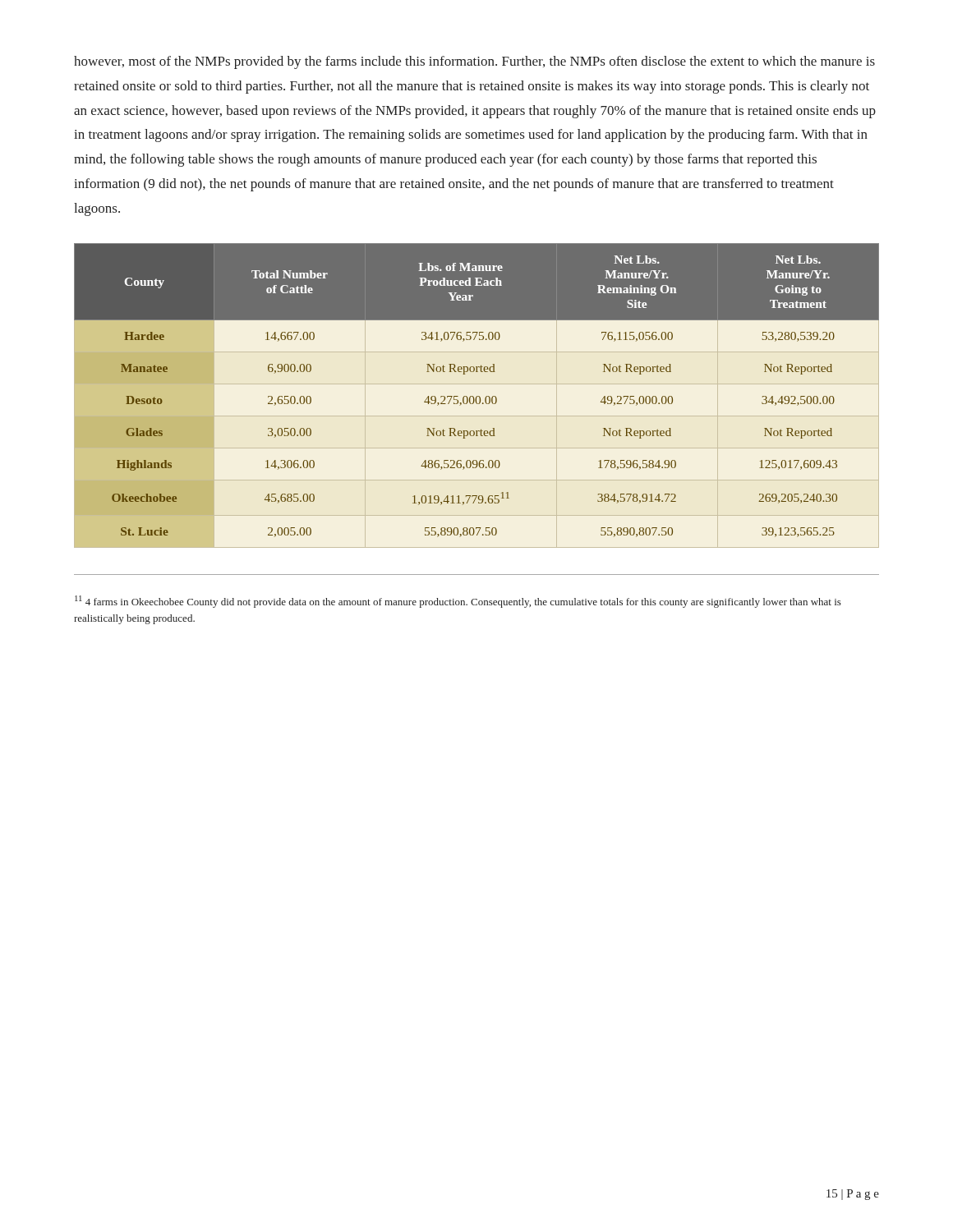Find the text starting "11 4 farms in Okeechobee County did"
Viewport: 953px width, 1232px height.
[476, 609]
